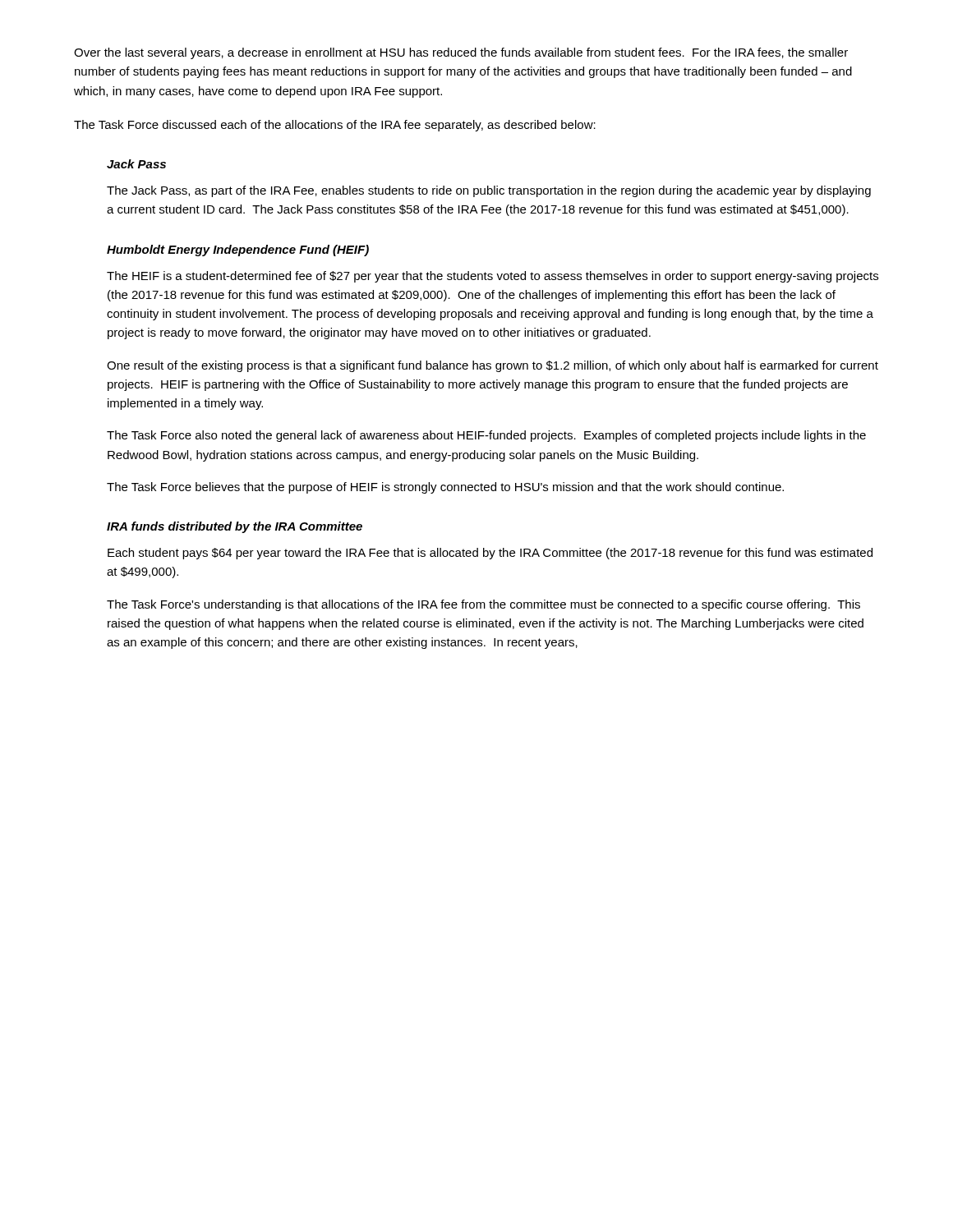Image resolution: width=953 pixels, height=1232 pixels.
Task: Locate the text block starting "Each student pays"
Action: 490,562
